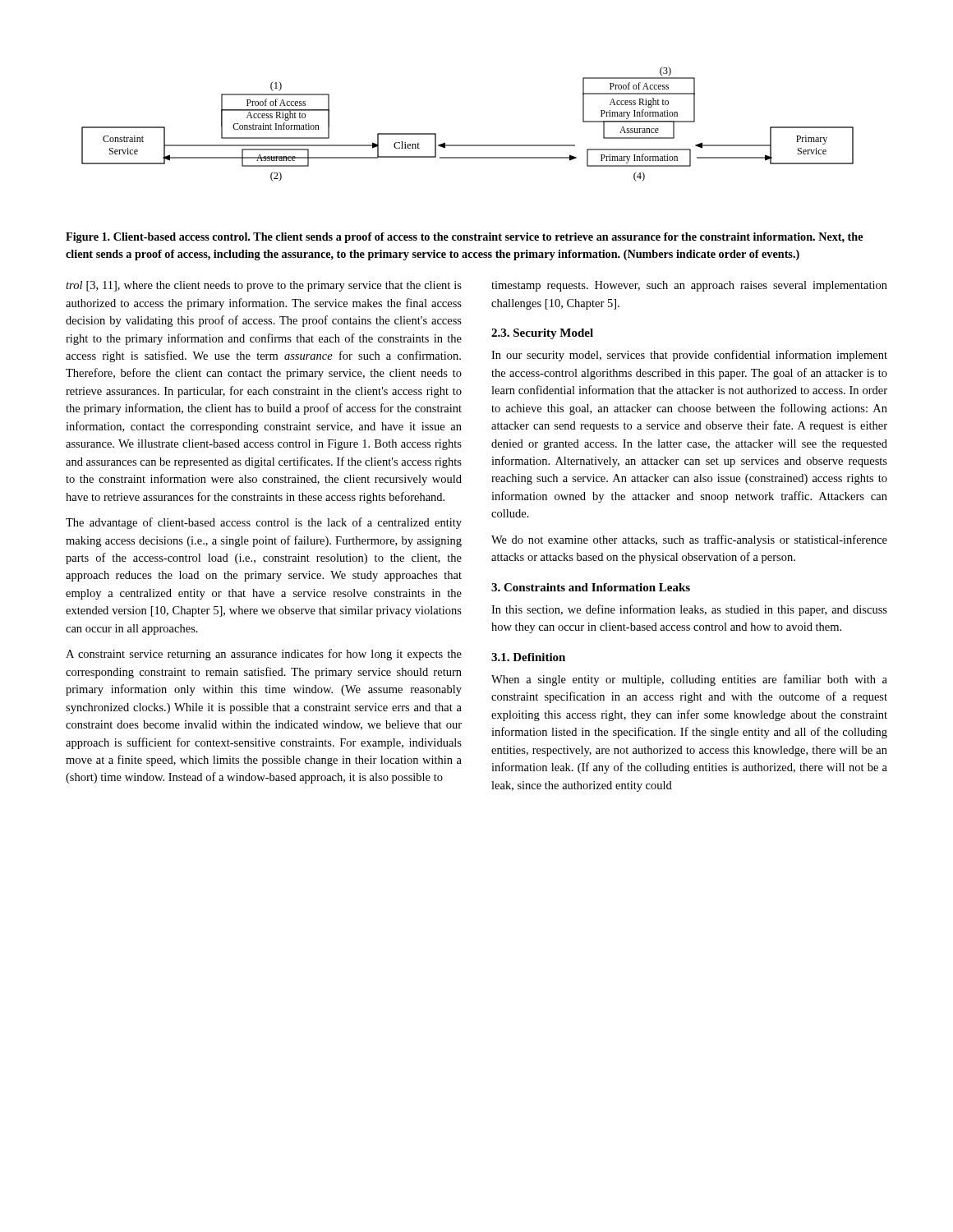Locate the section header that reads "2.3. Security Model"
Screen dimensions: 1232x953
542,333
